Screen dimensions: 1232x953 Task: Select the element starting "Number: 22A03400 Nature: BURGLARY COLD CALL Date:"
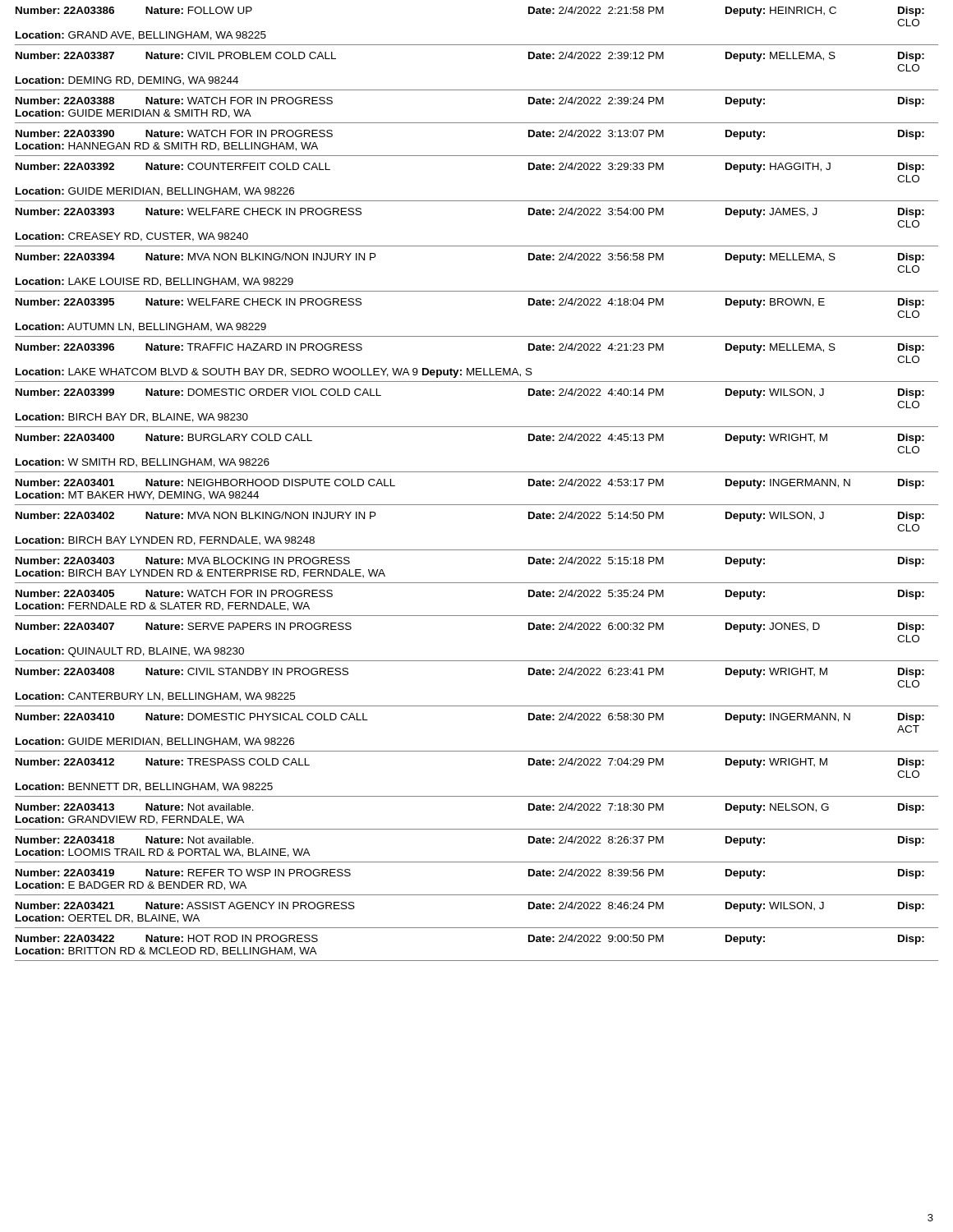tap(59, 440)
